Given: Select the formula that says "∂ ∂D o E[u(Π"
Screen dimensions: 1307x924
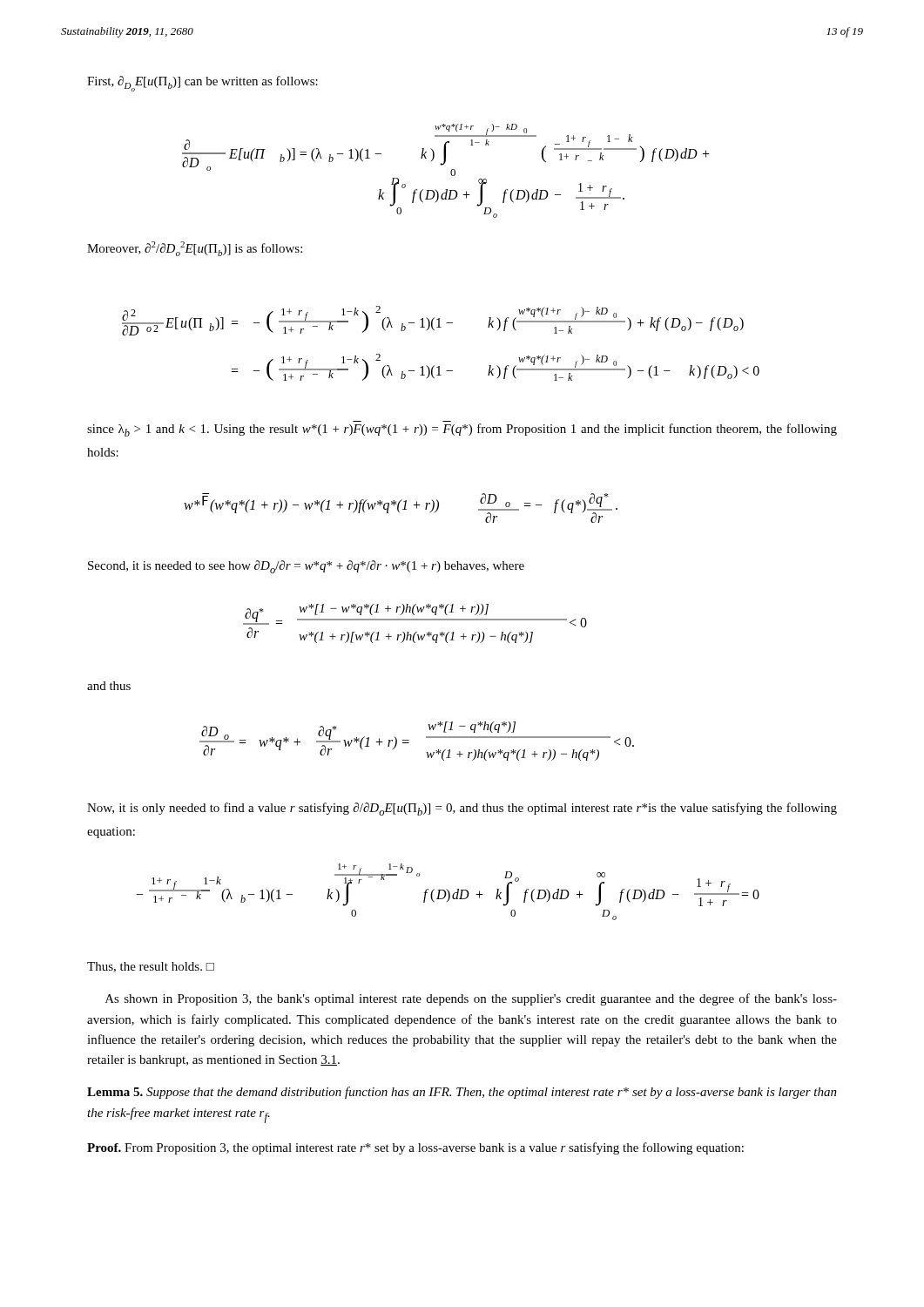Looking at the screenshot, I should [x=462, y=165].
